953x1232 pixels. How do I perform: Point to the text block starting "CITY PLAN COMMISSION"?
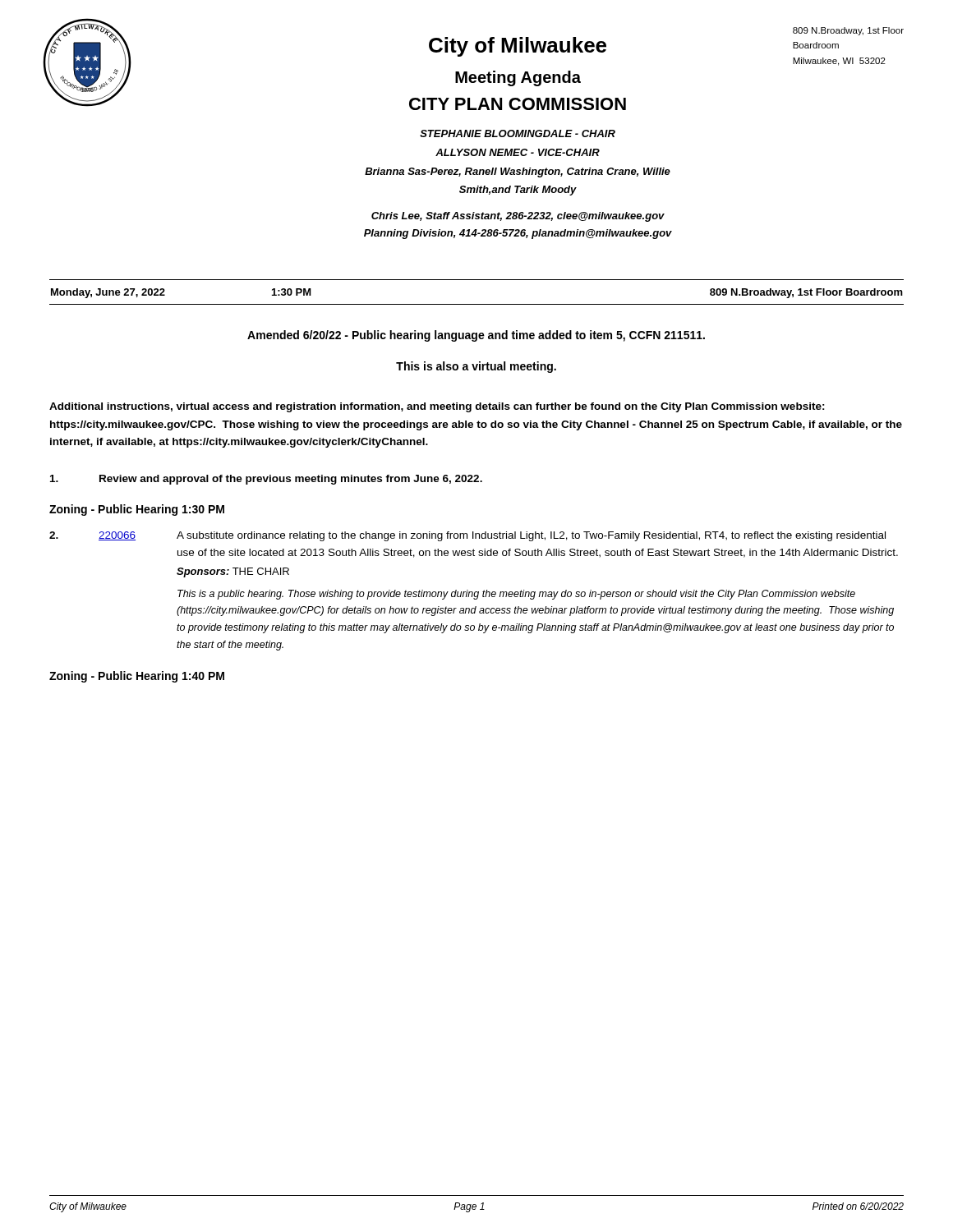tap(518, 104)
